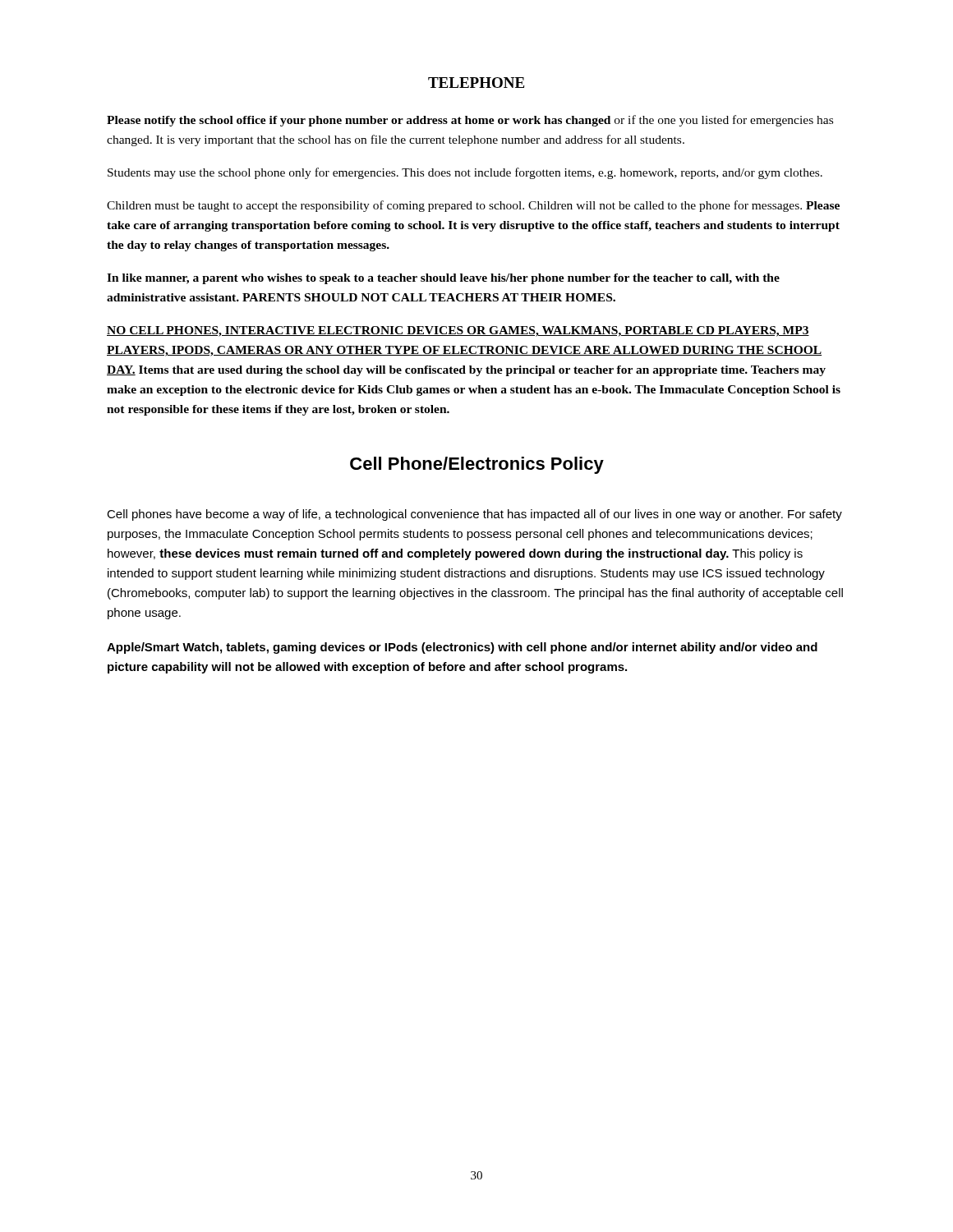Point to the passage starting "Please notify the school"

470,129
